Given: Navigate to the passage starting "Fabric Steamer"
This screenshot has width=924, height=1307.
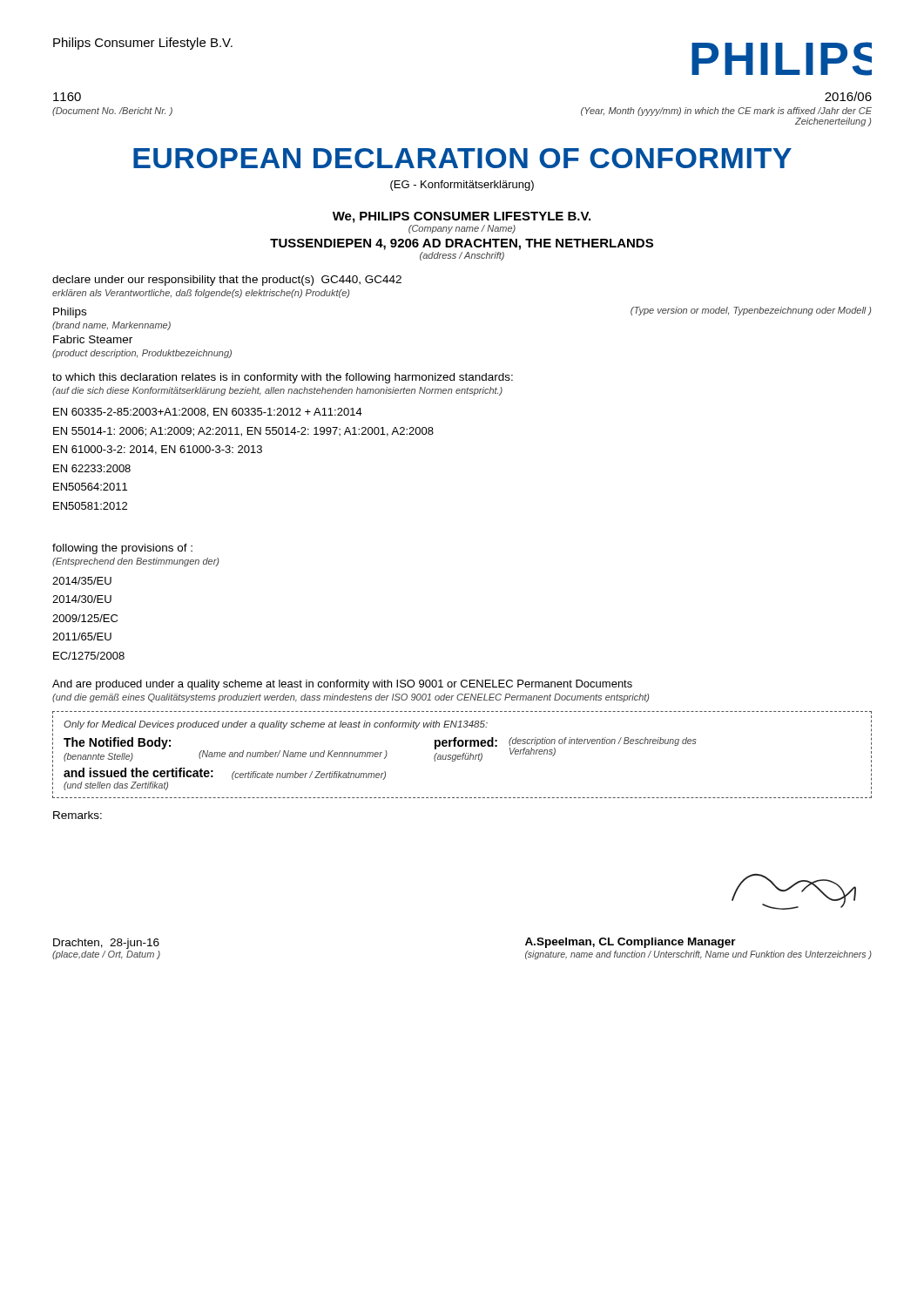Looking at the screenshot, I should [92, 340].
